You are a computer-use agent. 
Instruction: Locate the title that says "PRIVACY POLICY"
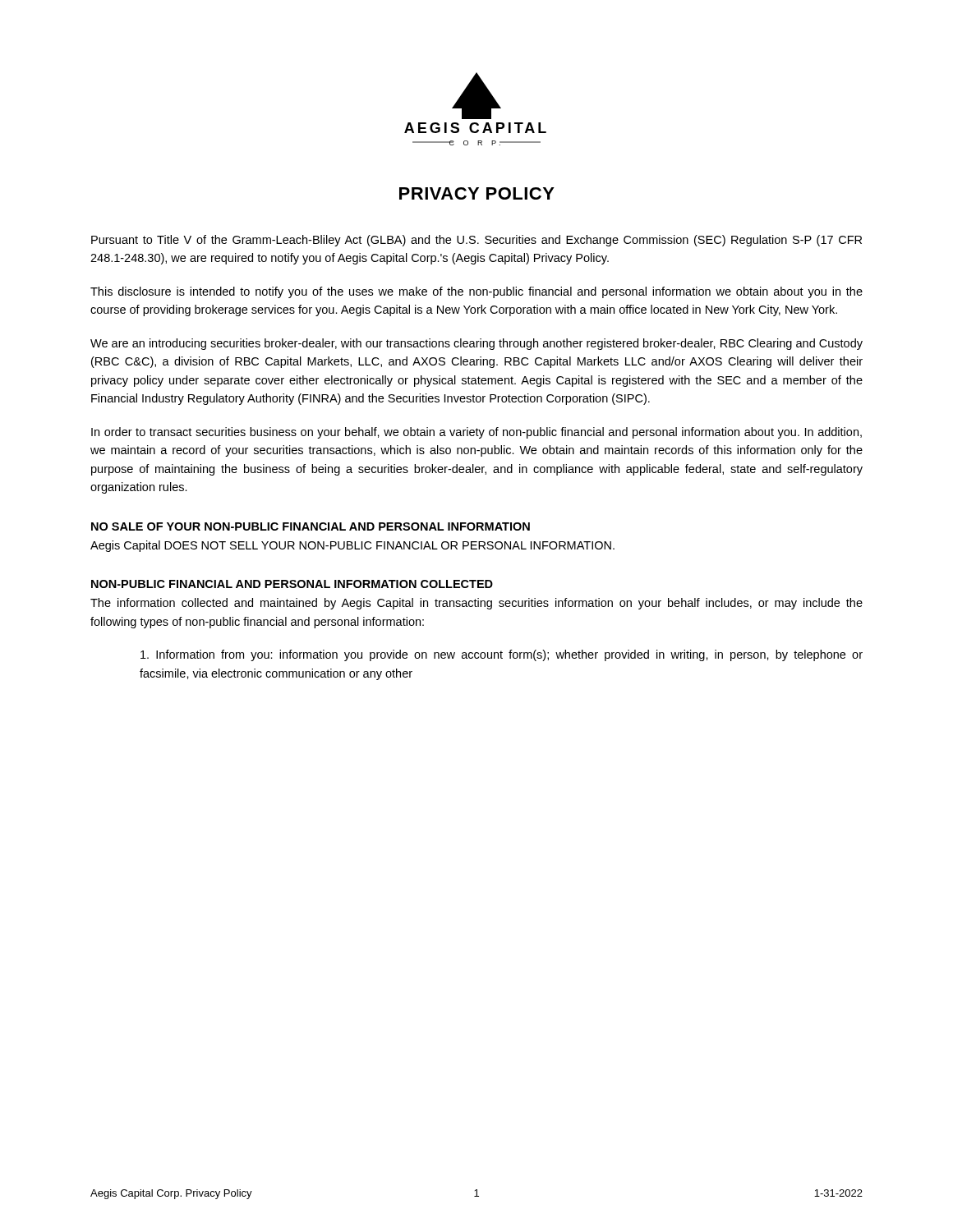(x=476, y=194)
